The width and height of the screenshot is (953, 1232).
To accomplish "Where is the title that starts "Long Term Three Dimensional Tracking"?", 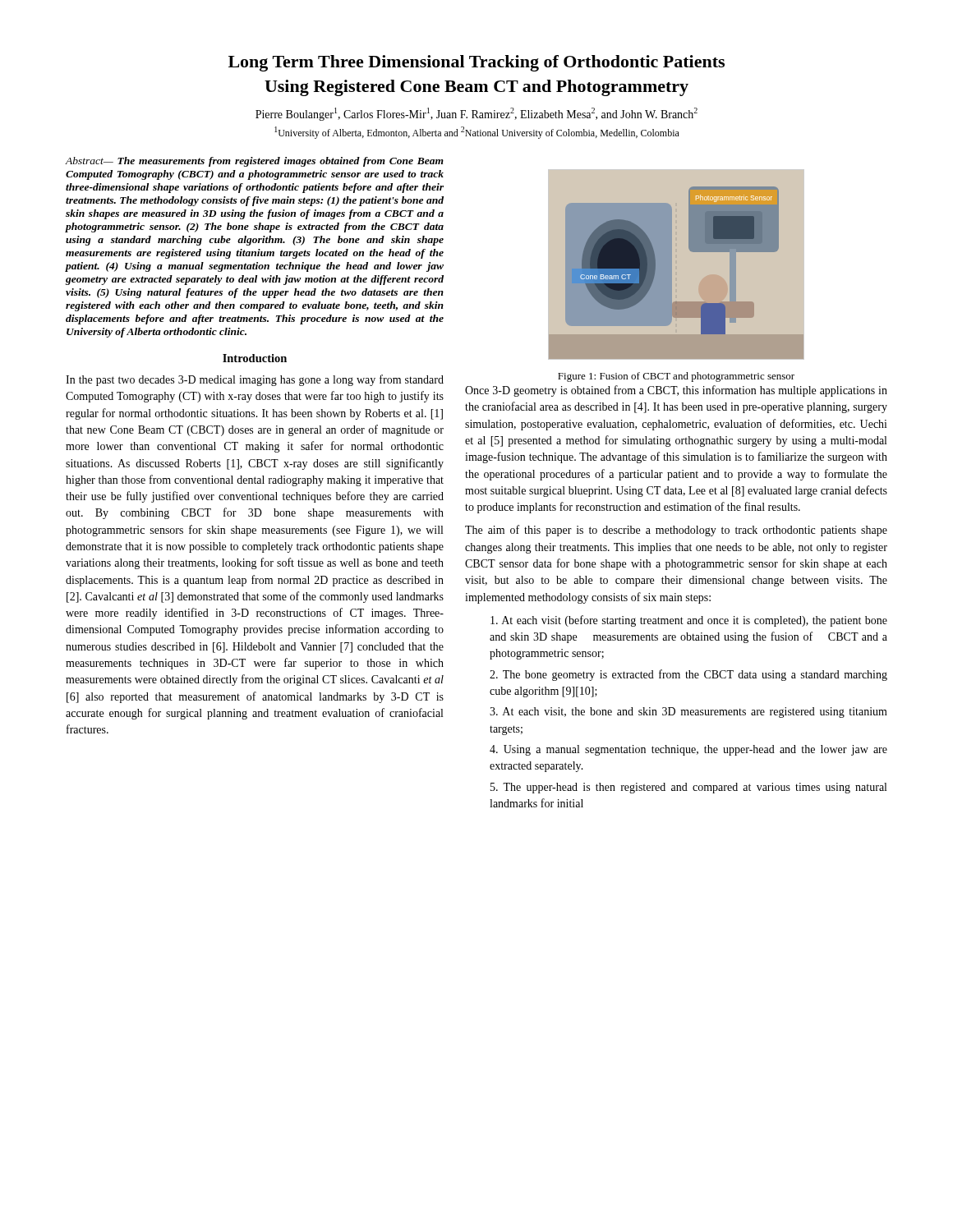I will tap(476, 73).
